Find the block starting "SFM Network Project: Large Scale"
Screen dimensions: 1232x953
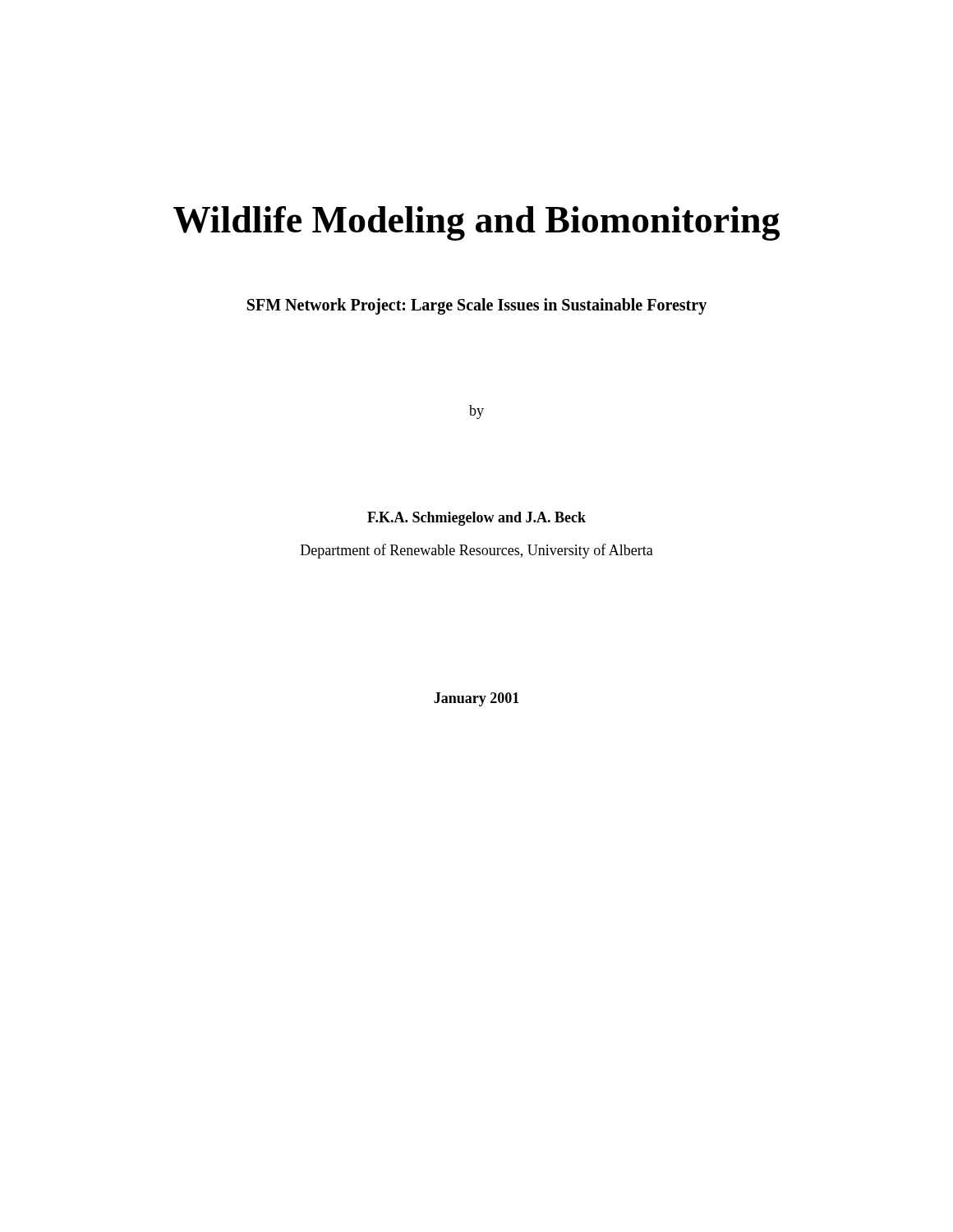[x=476, y=305]
